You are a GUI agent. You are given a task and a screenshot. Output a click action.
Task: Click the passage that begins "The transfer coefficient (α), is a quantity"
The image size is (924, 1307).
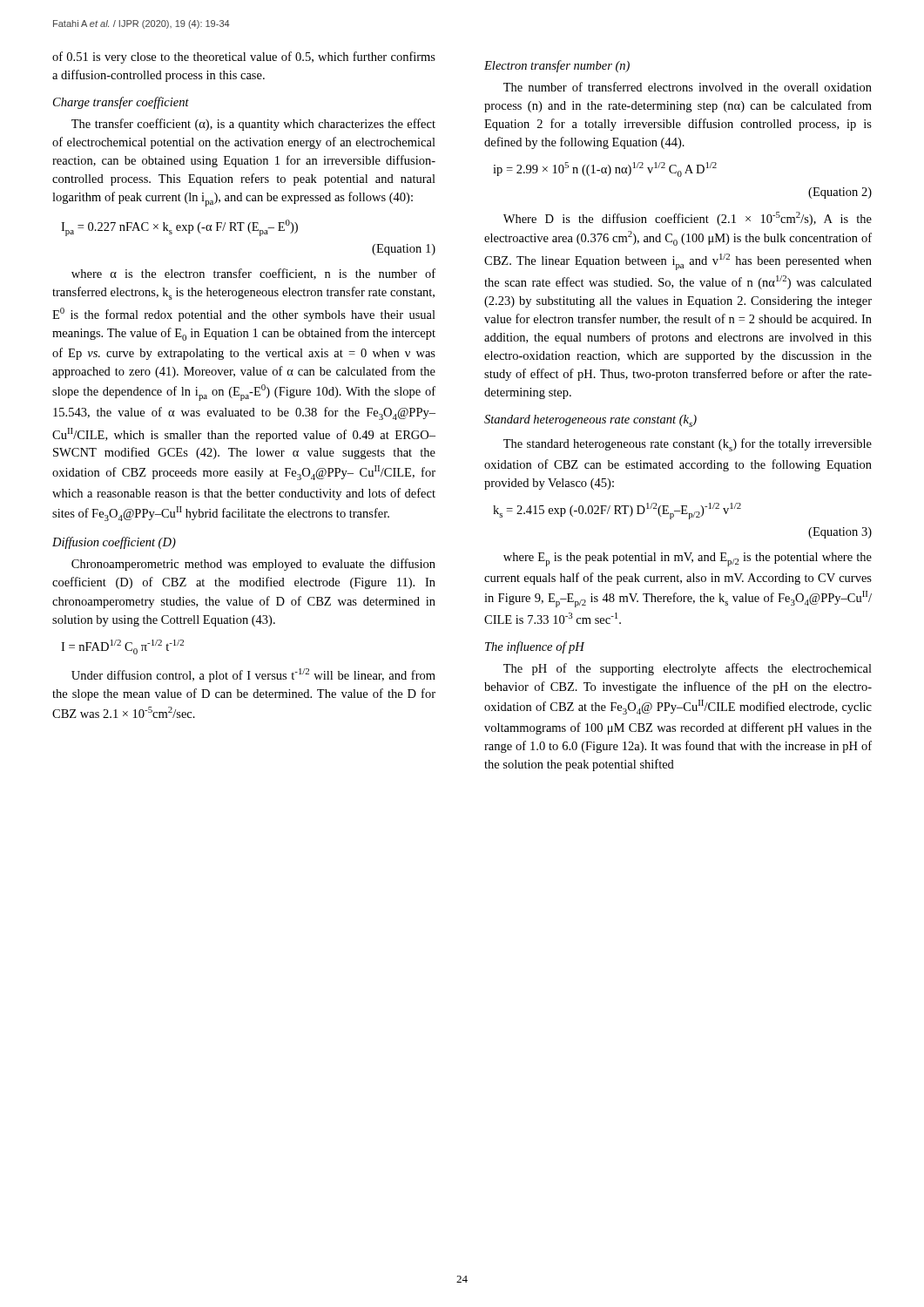tap(244, 162)
